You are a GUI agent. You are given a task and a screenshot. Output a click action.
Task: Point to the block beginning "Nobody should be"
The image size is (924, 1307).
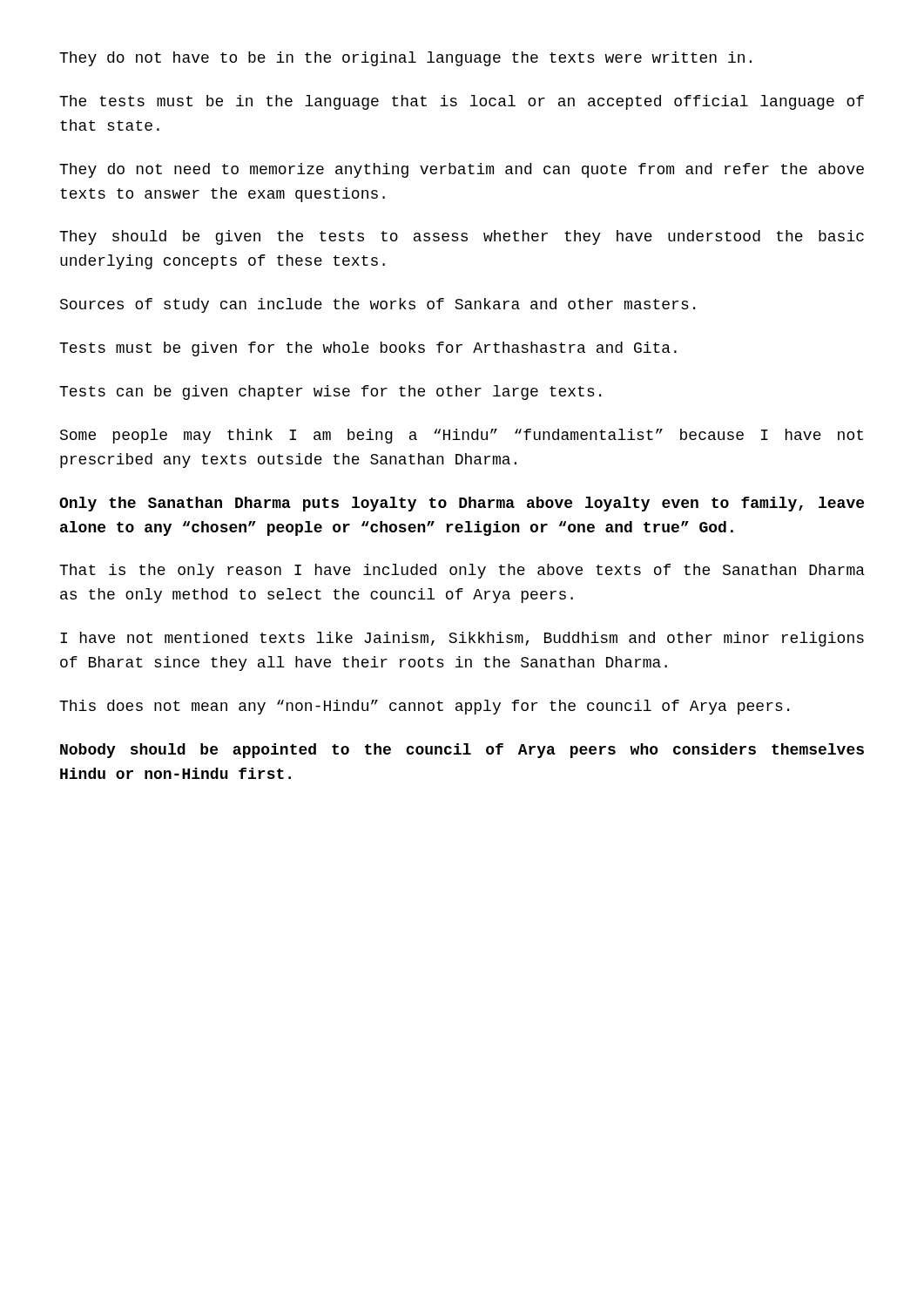coord(462,762)
